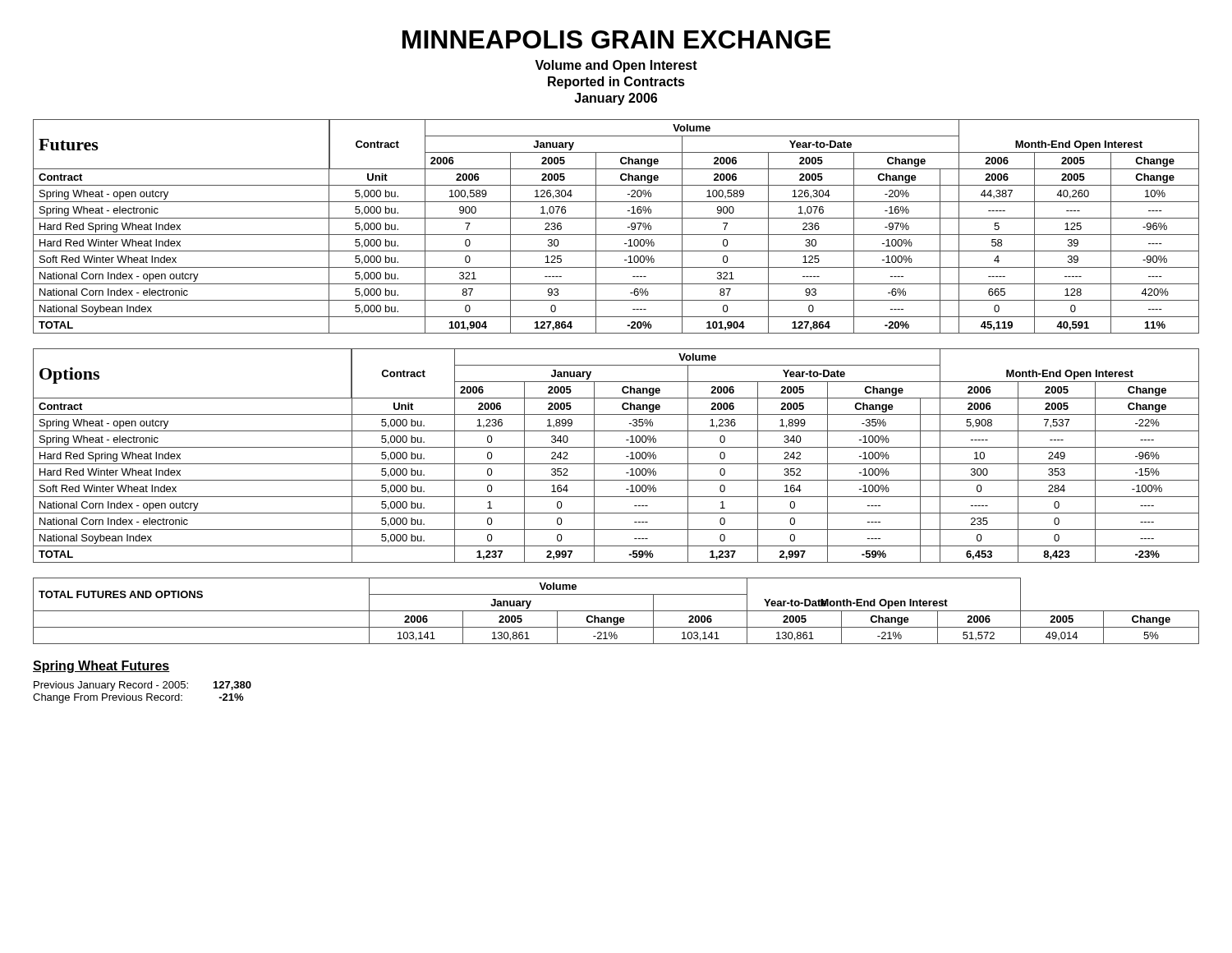
Task: Select the text block that reads "Volume and Open Interest Reported in Contracts January"
Action: (x=616, y=82)
